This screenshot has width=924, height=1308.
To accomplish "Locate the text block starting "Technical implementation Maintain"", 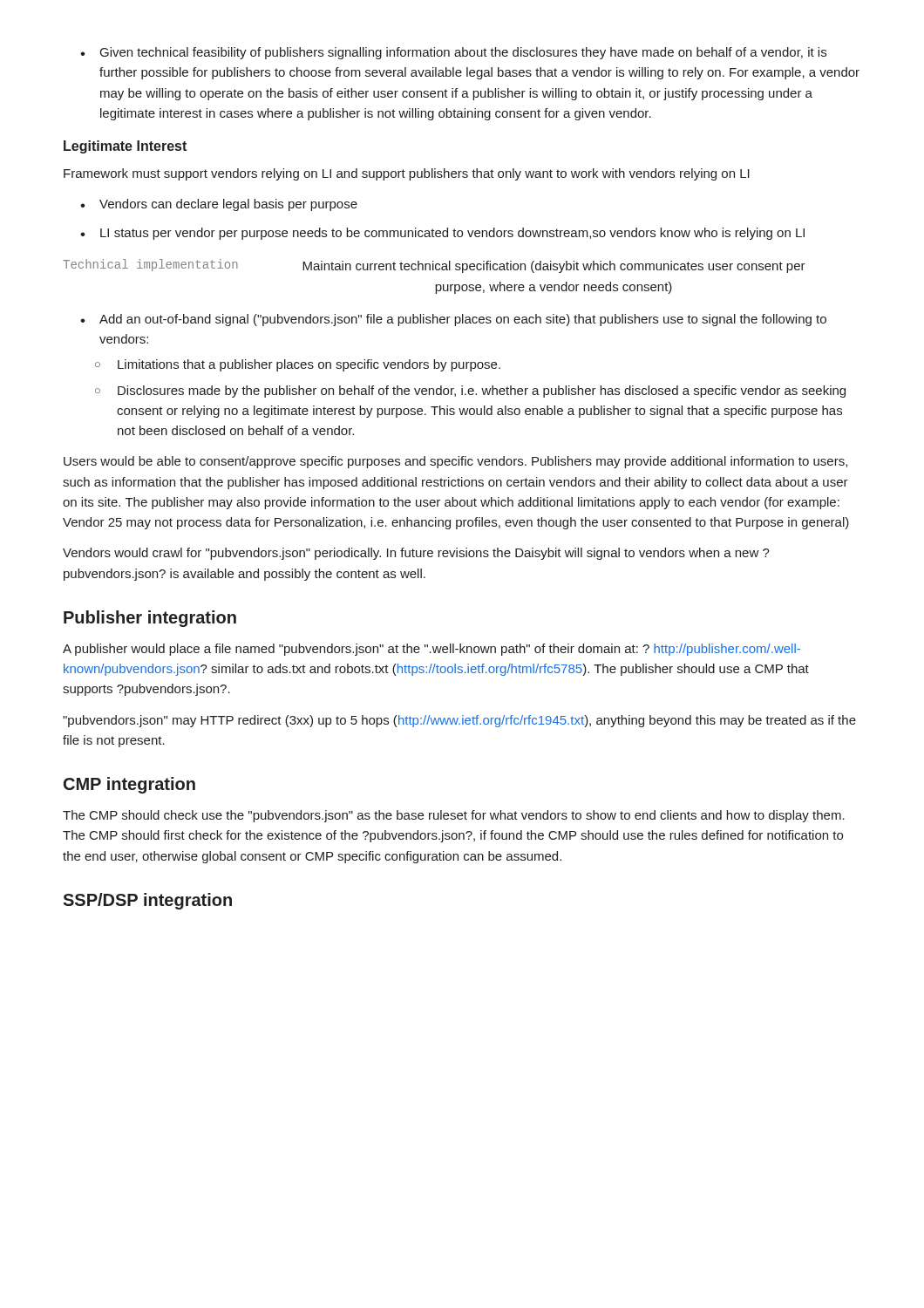I will [462, 276].
